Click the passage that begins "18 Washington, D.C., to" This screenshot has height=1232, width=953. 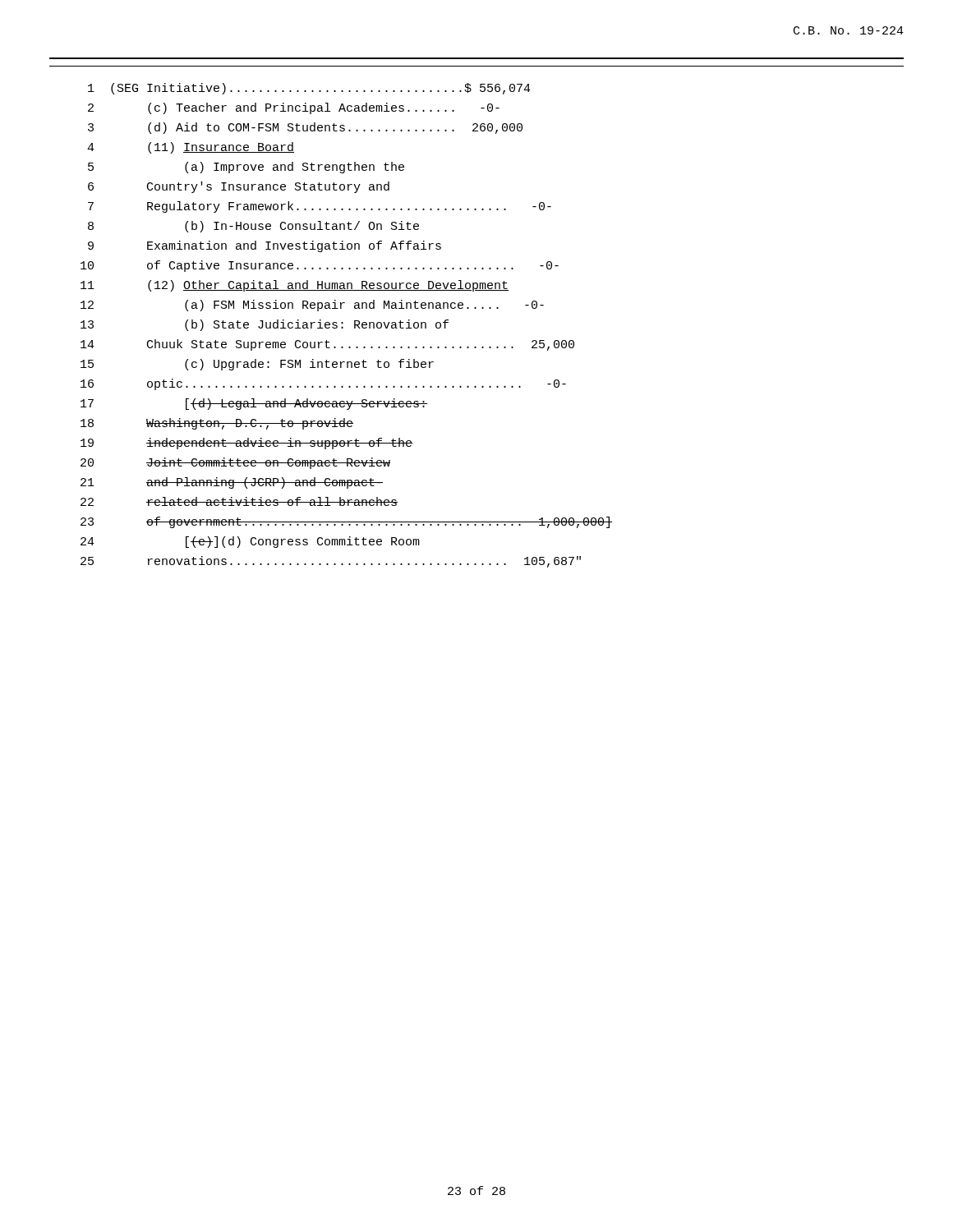coord(217,424)
